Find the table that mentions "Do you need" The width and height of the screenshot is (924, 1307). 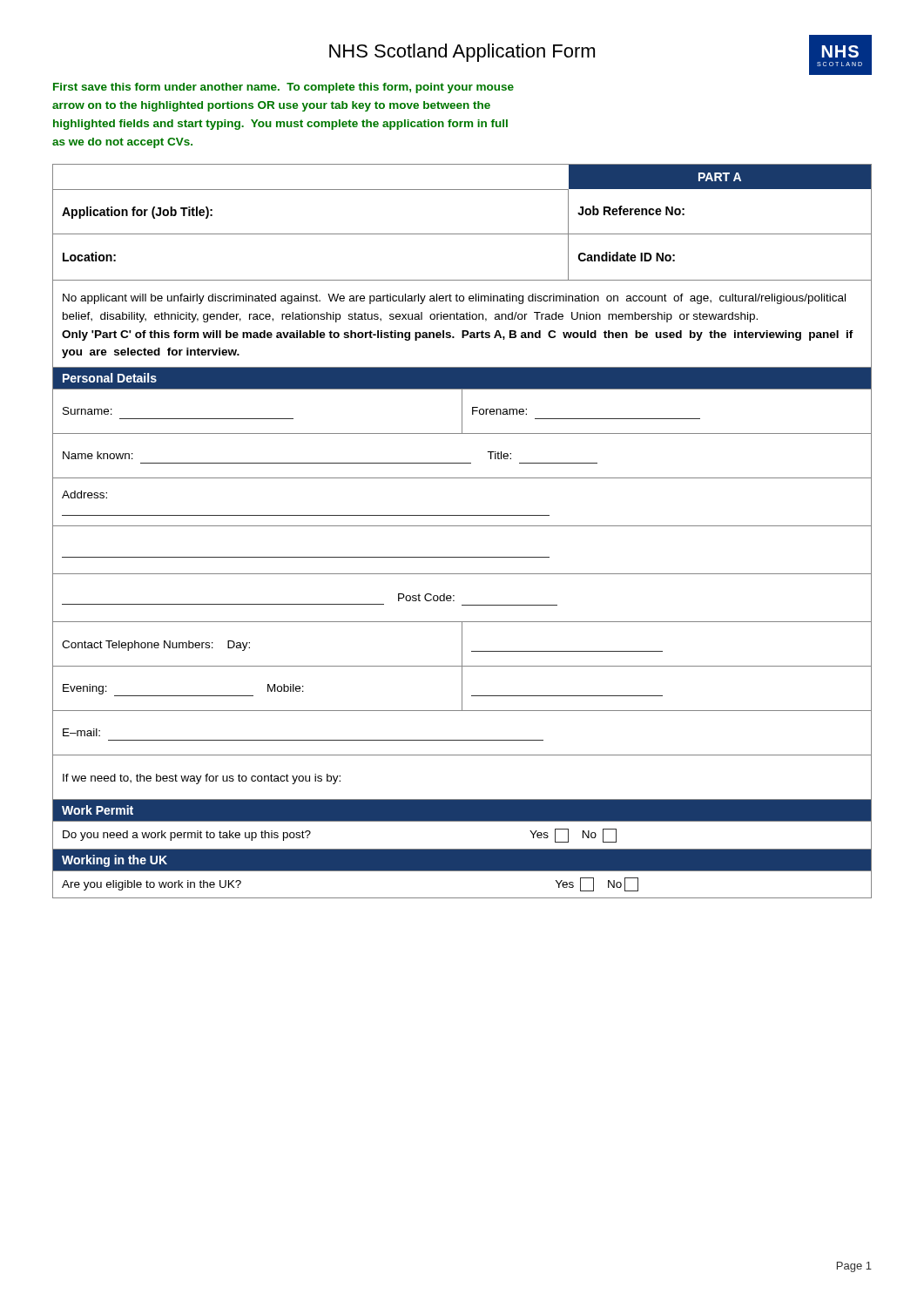462,836
